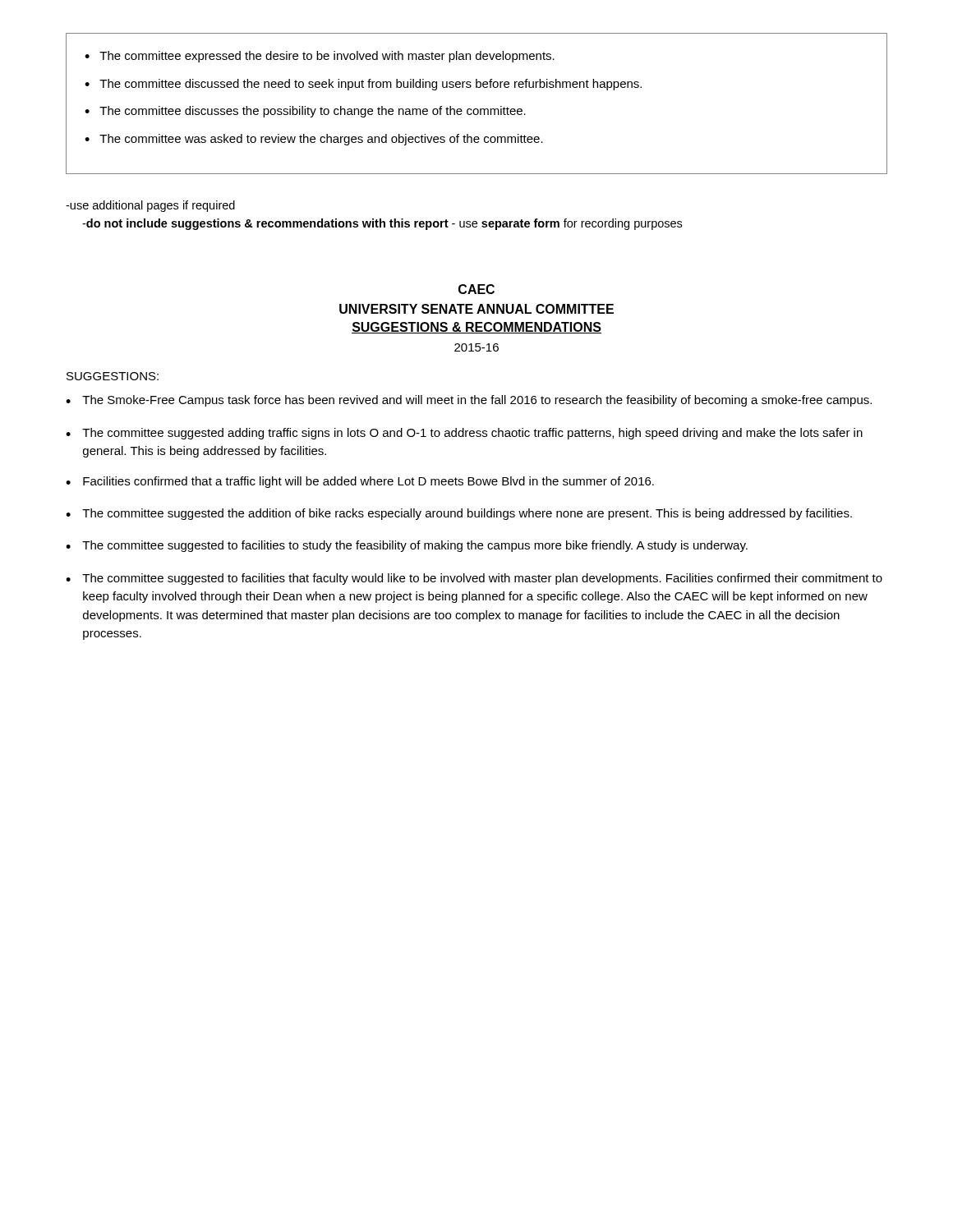
Task: Point to the block beginning "• The committee expressed"
Action: [320, 56]
